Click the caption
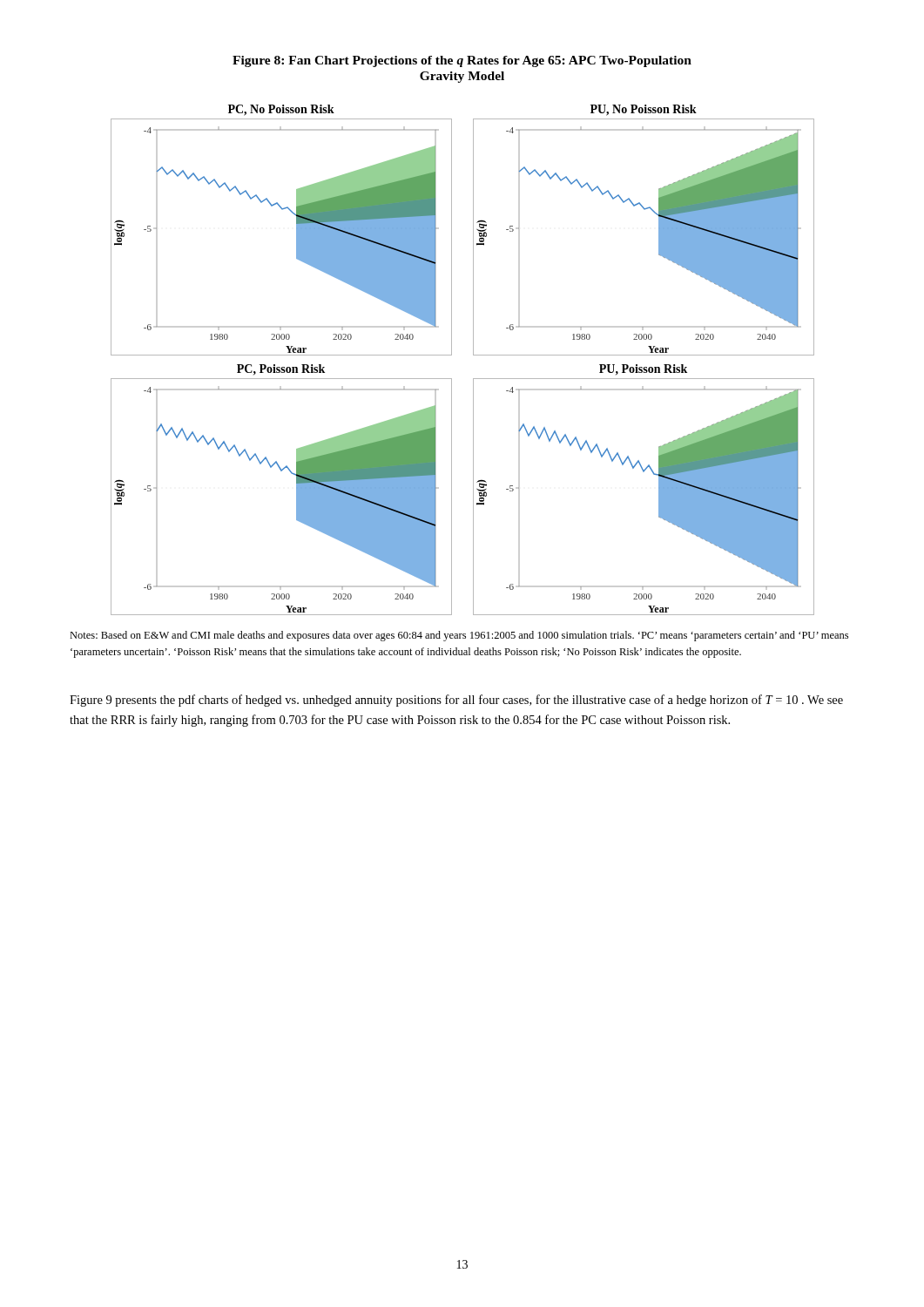Image resolution: width=924 pixels, height=1307 pixels. [462, 68]
